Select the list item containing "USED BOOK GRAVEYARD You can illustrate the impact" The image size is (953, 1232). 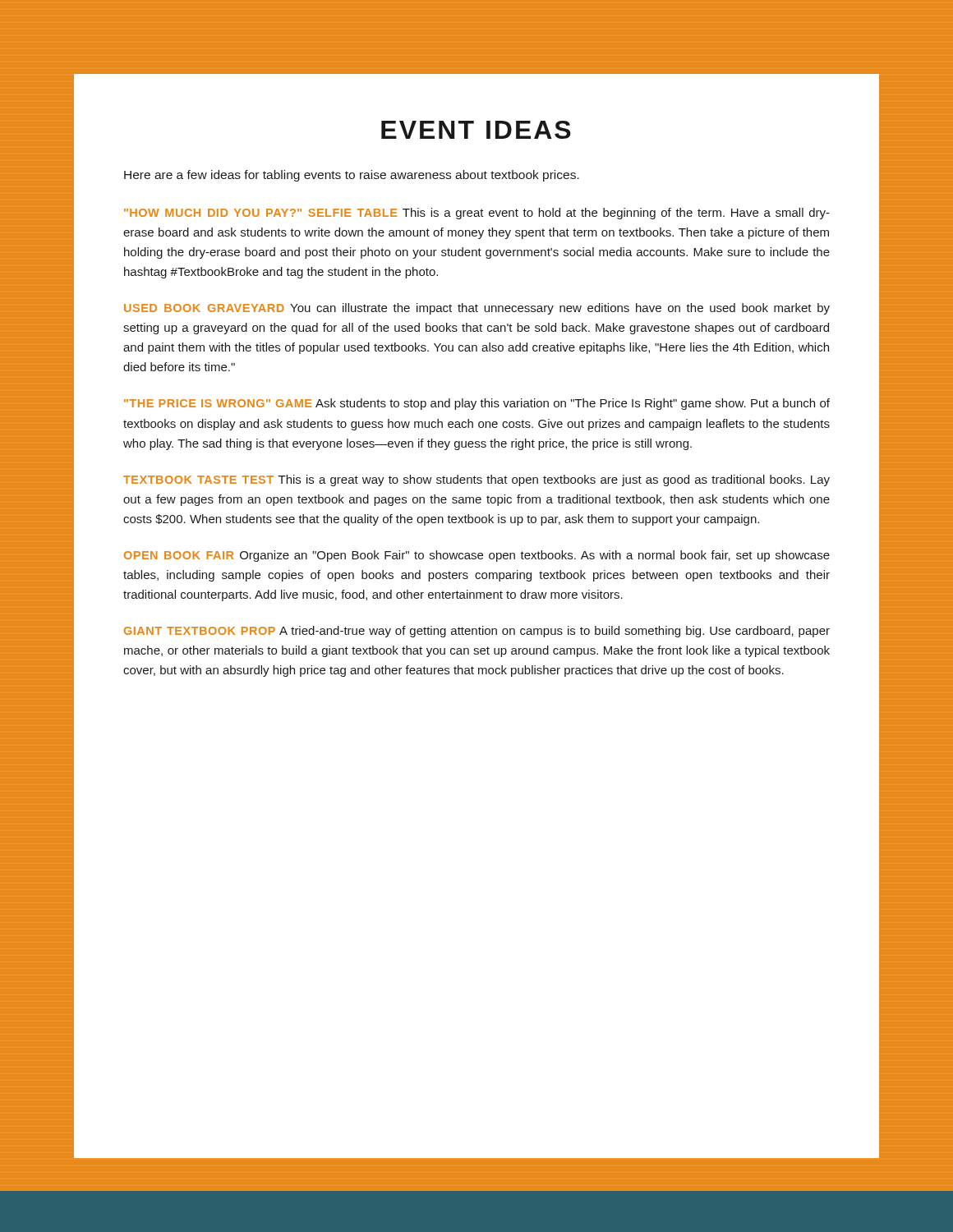tap(476, 337)
